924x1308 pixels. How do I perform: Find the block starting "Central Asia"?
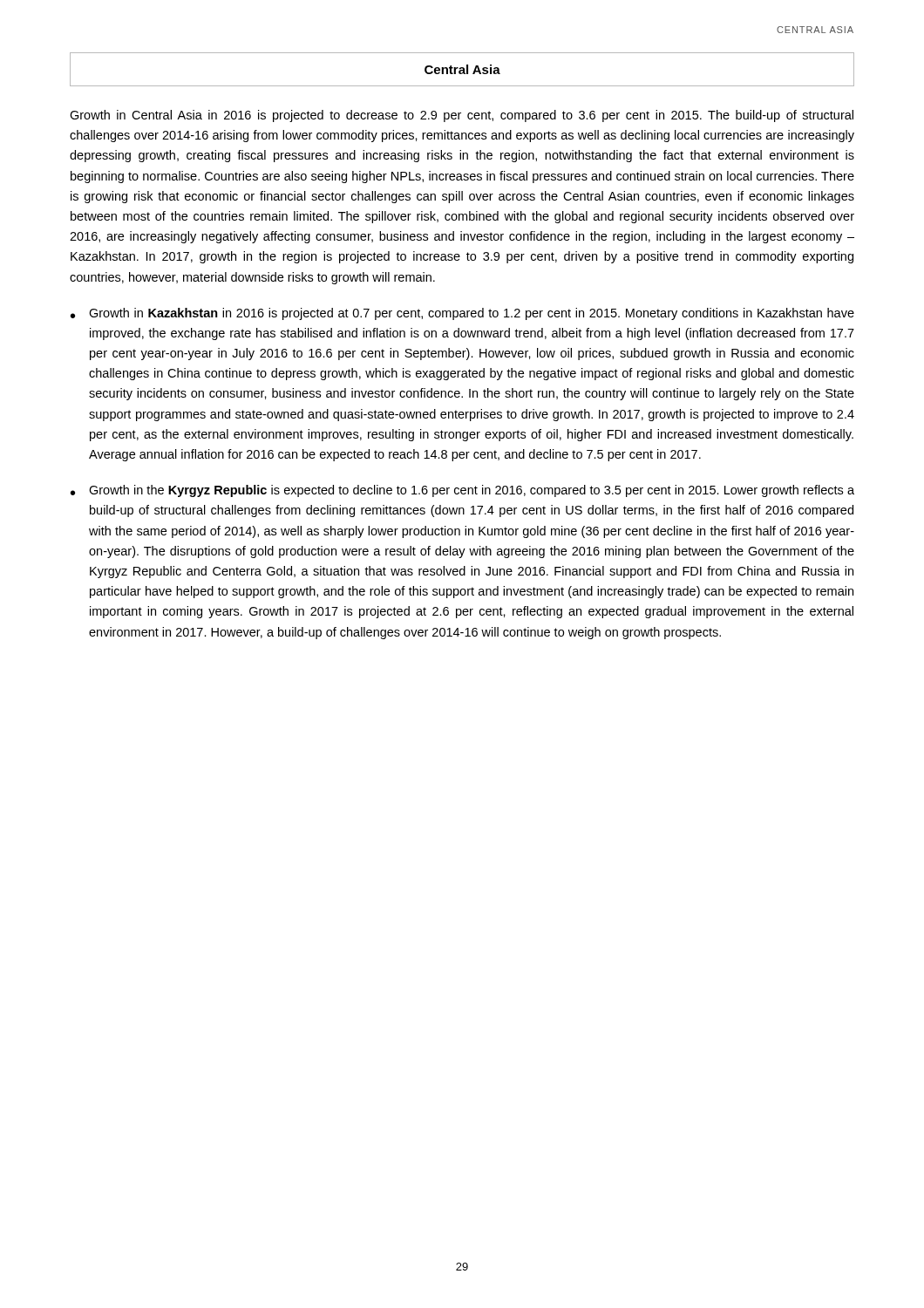click(x=462, y=69)
